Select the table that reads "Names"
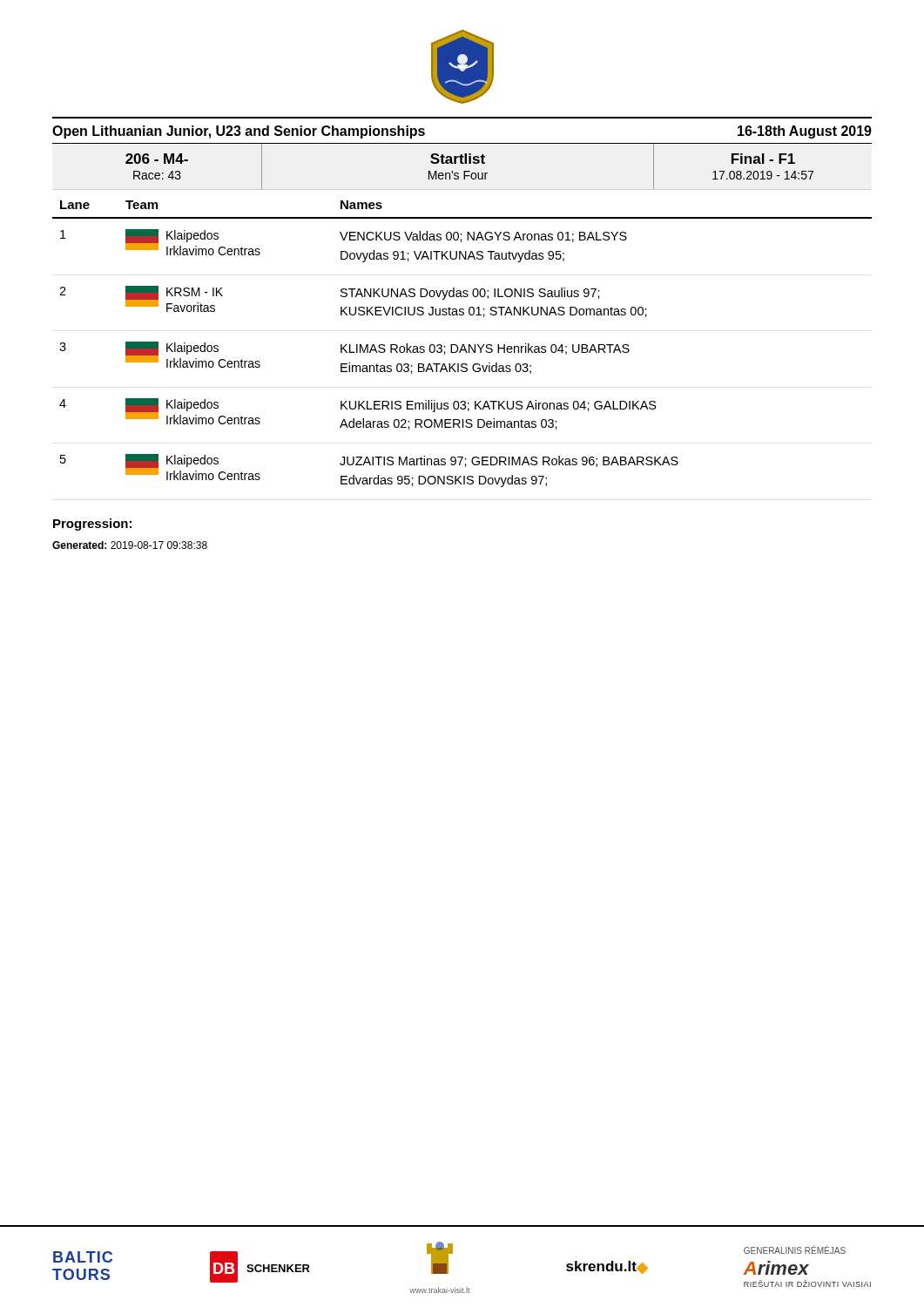Screen dimensions: 1307x924 (x=462, y=322)
